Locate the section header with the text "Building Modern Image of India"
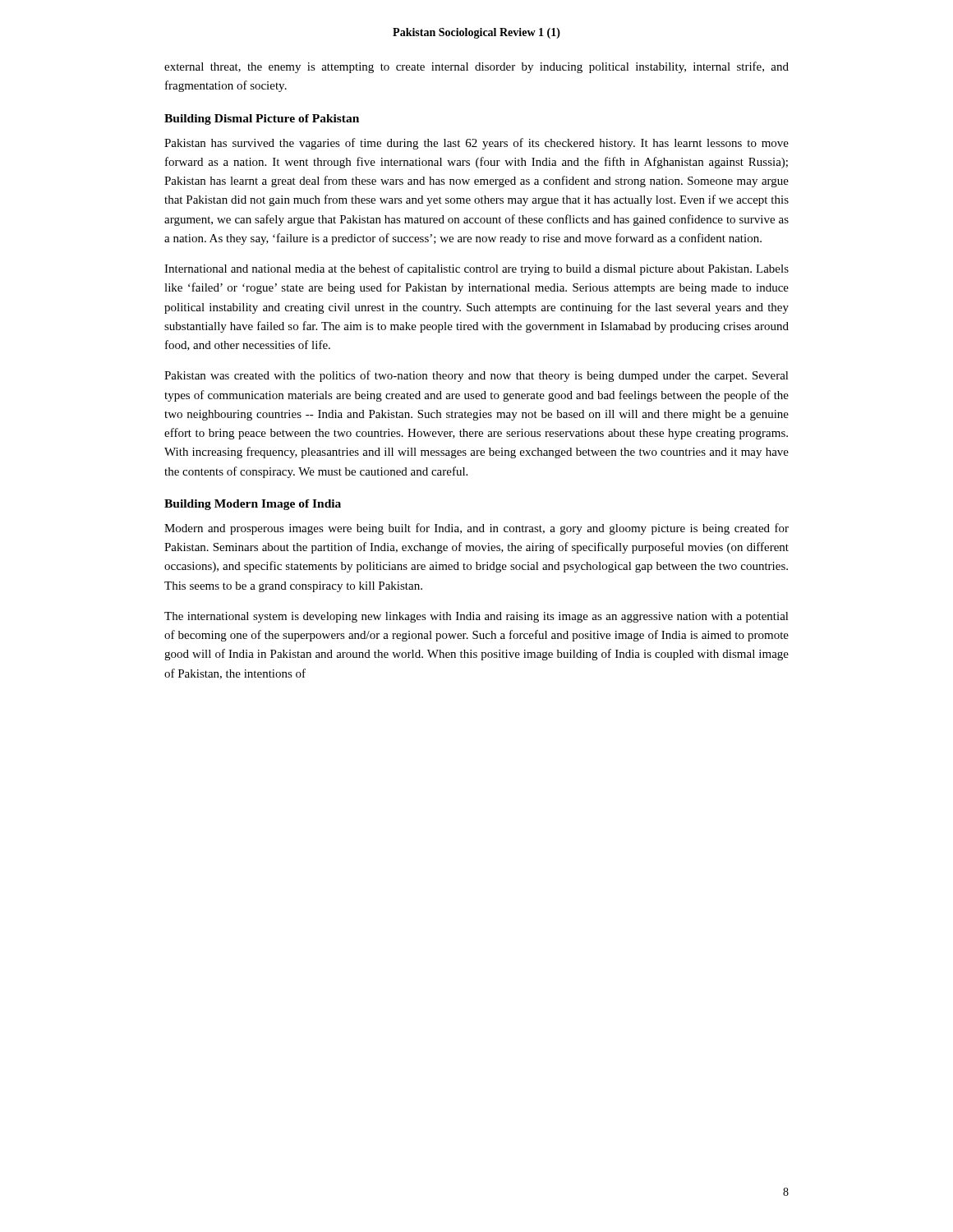 click(253, 503)
